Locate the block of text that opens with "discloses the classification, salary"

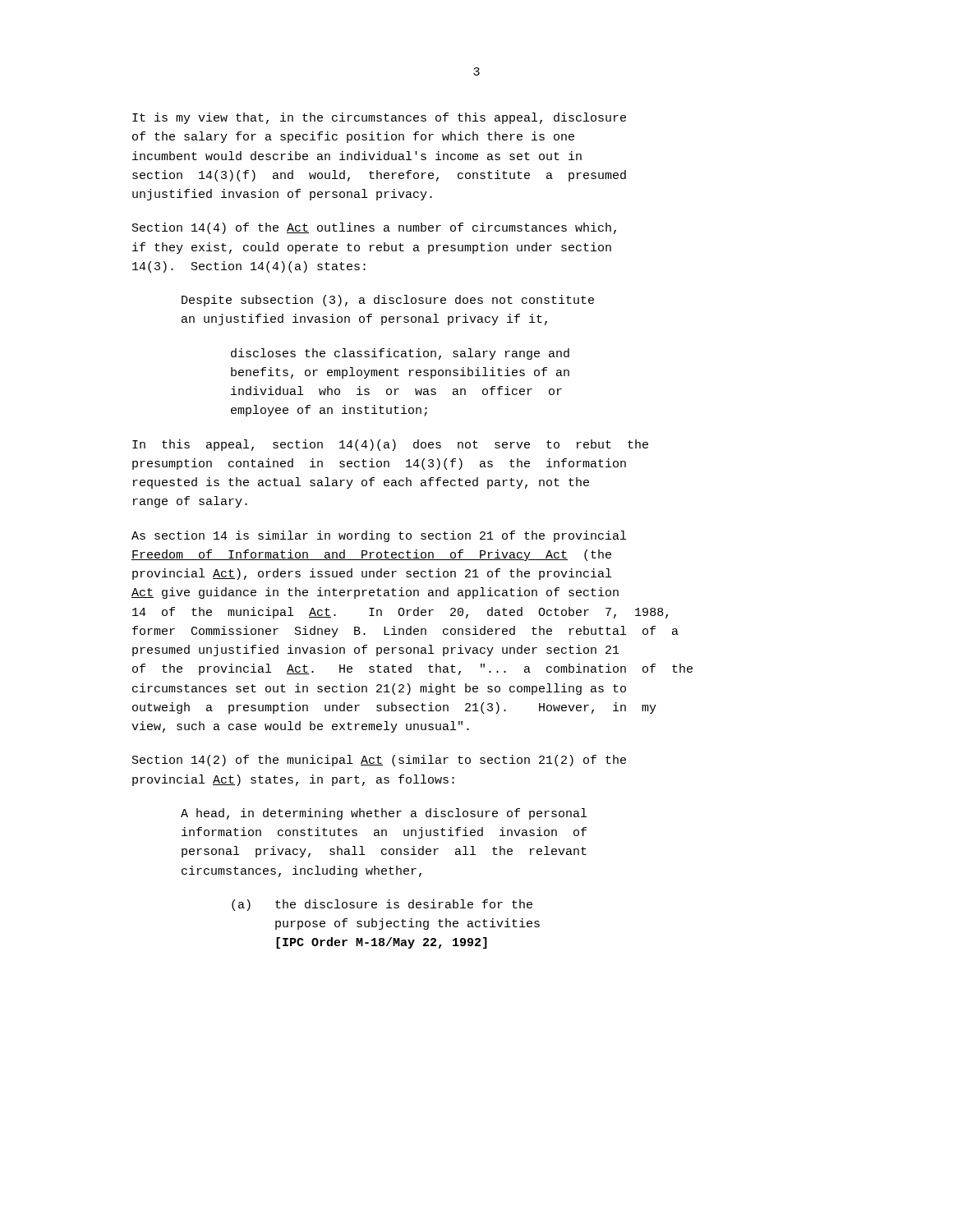400,383
